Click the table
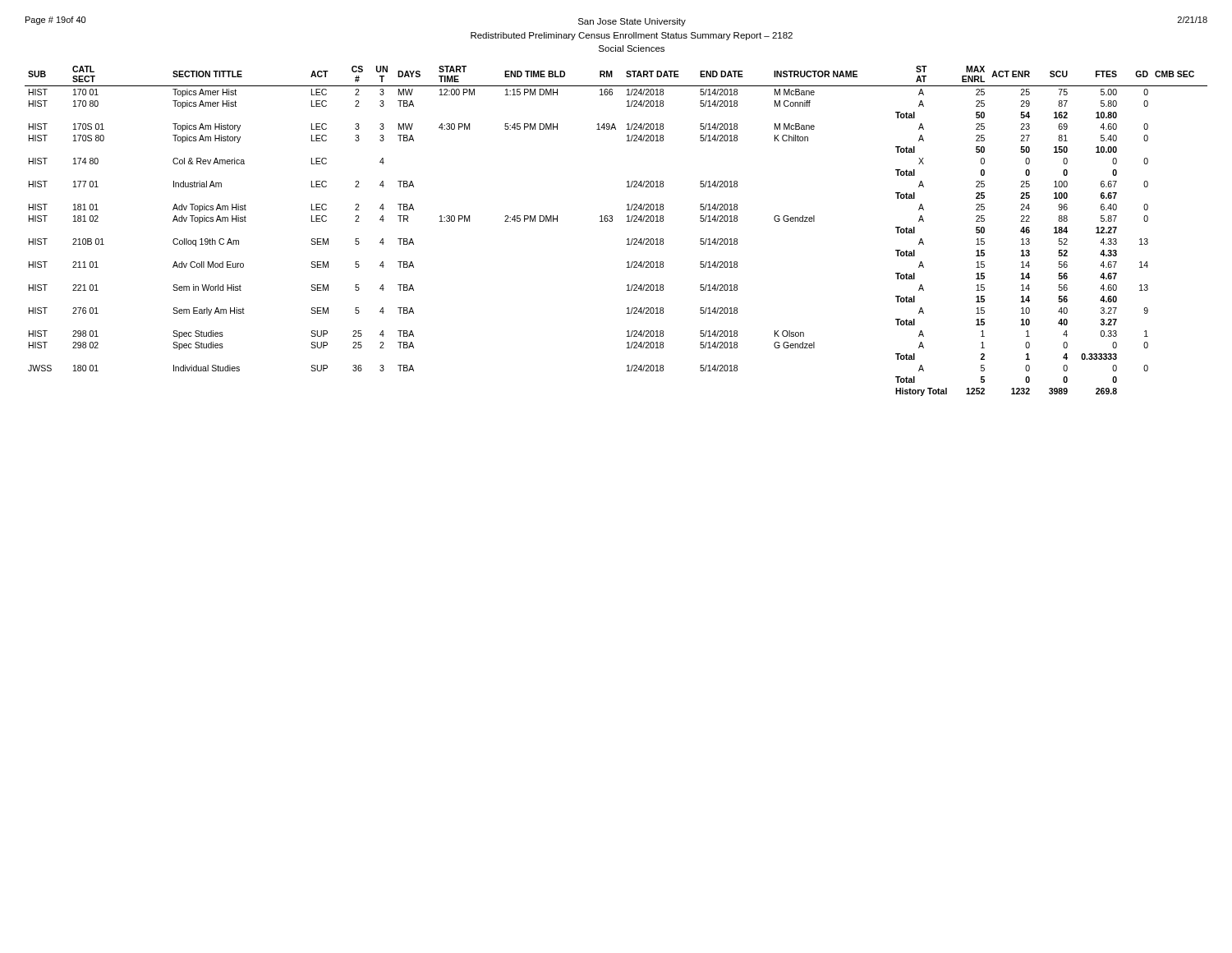 (x=616, y=230)
